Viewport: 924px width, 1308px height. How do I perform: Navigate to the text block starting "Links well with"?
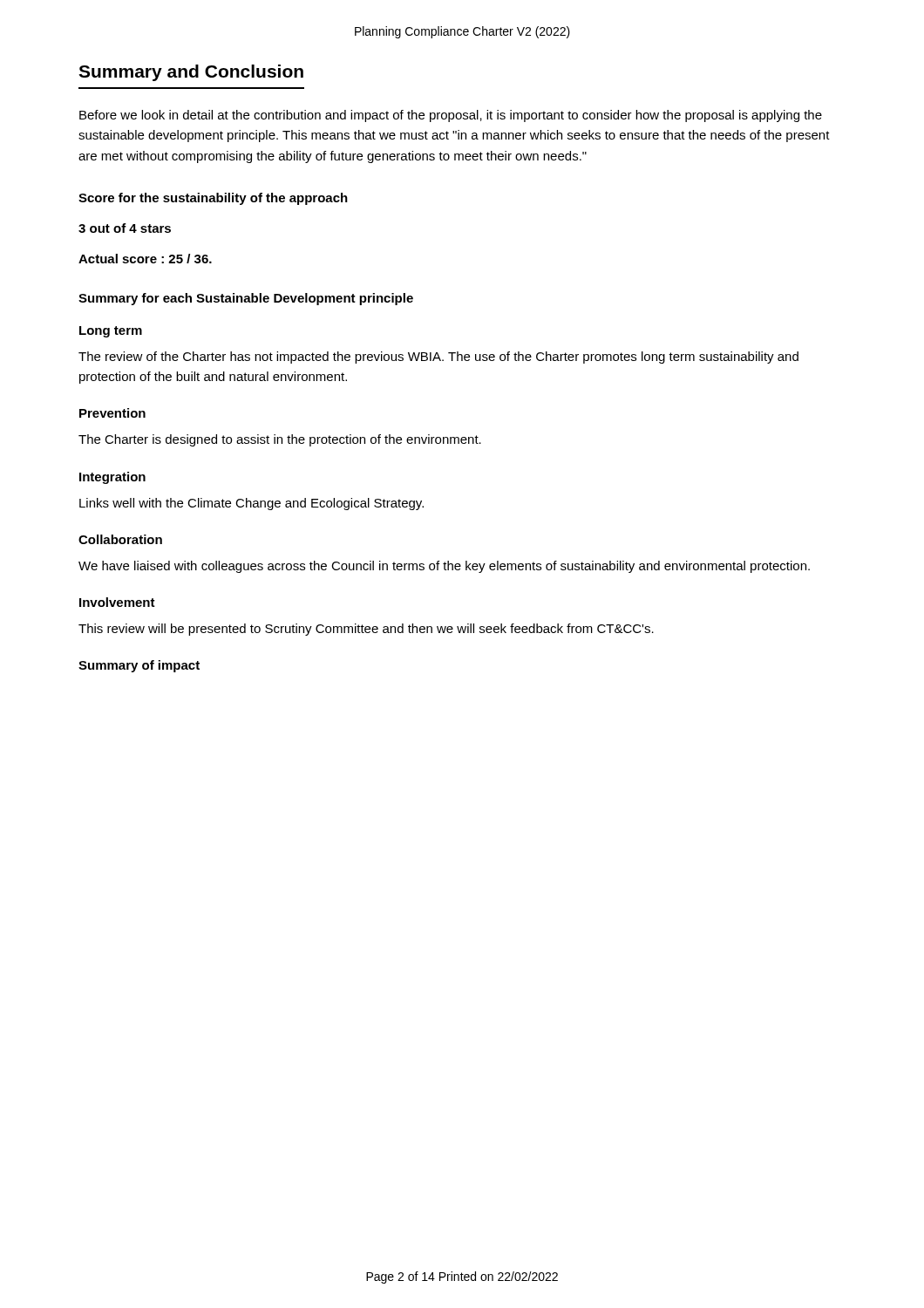click(252, 502)
